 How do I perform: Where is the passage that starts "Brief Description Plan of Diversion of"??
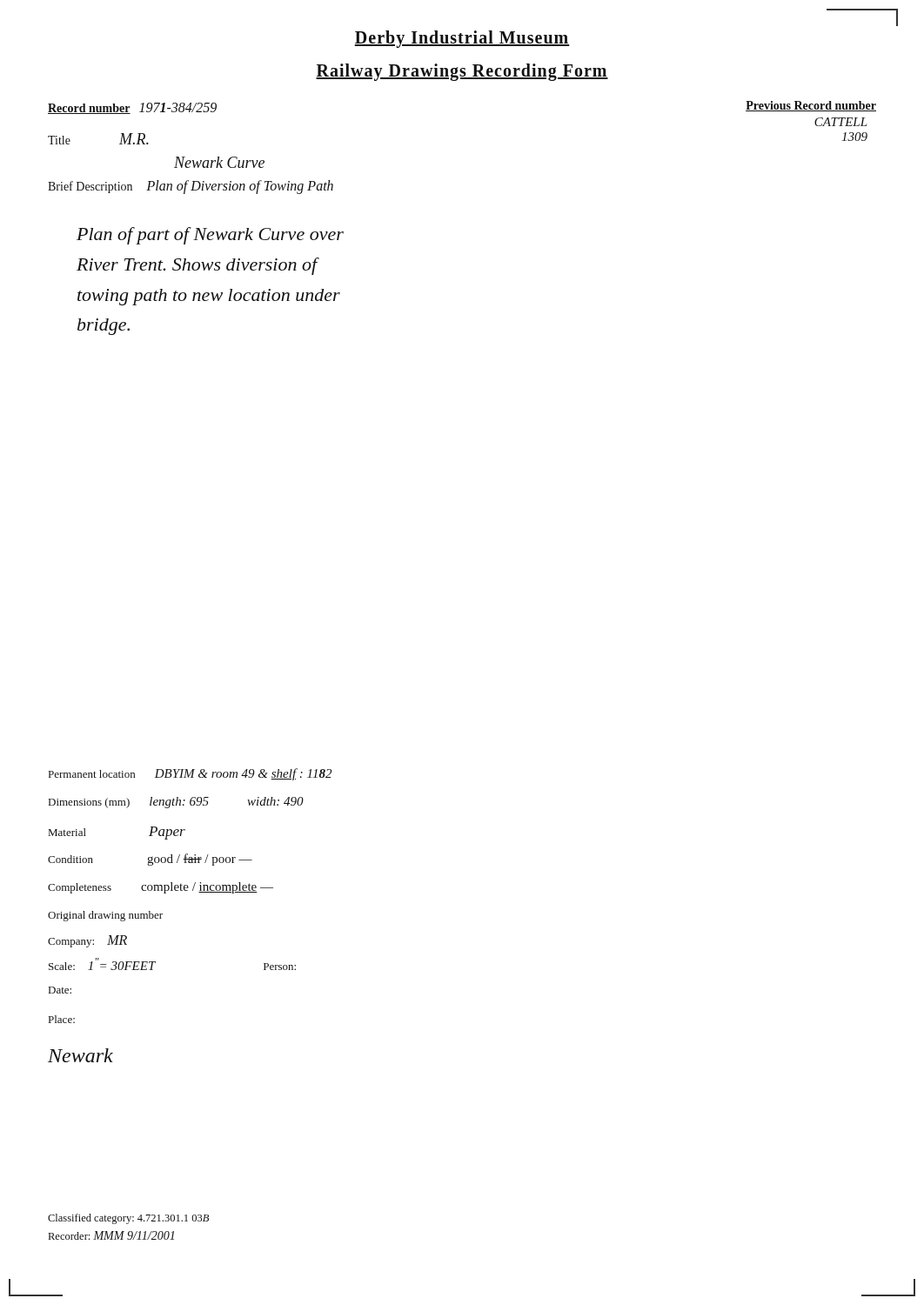(x=191, y=186)
